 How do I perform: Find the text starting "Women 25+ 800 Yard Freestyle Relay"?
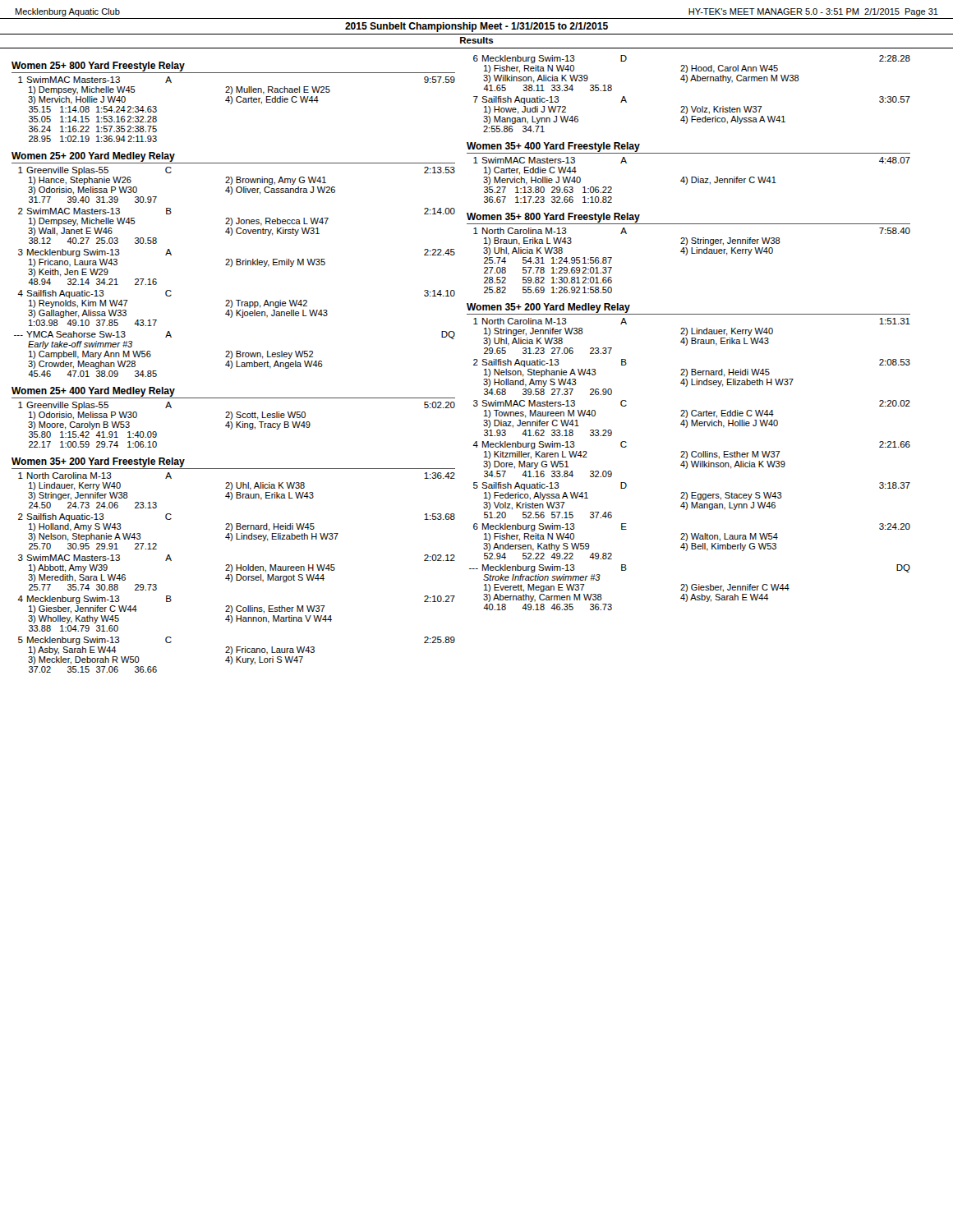point(98,66)
